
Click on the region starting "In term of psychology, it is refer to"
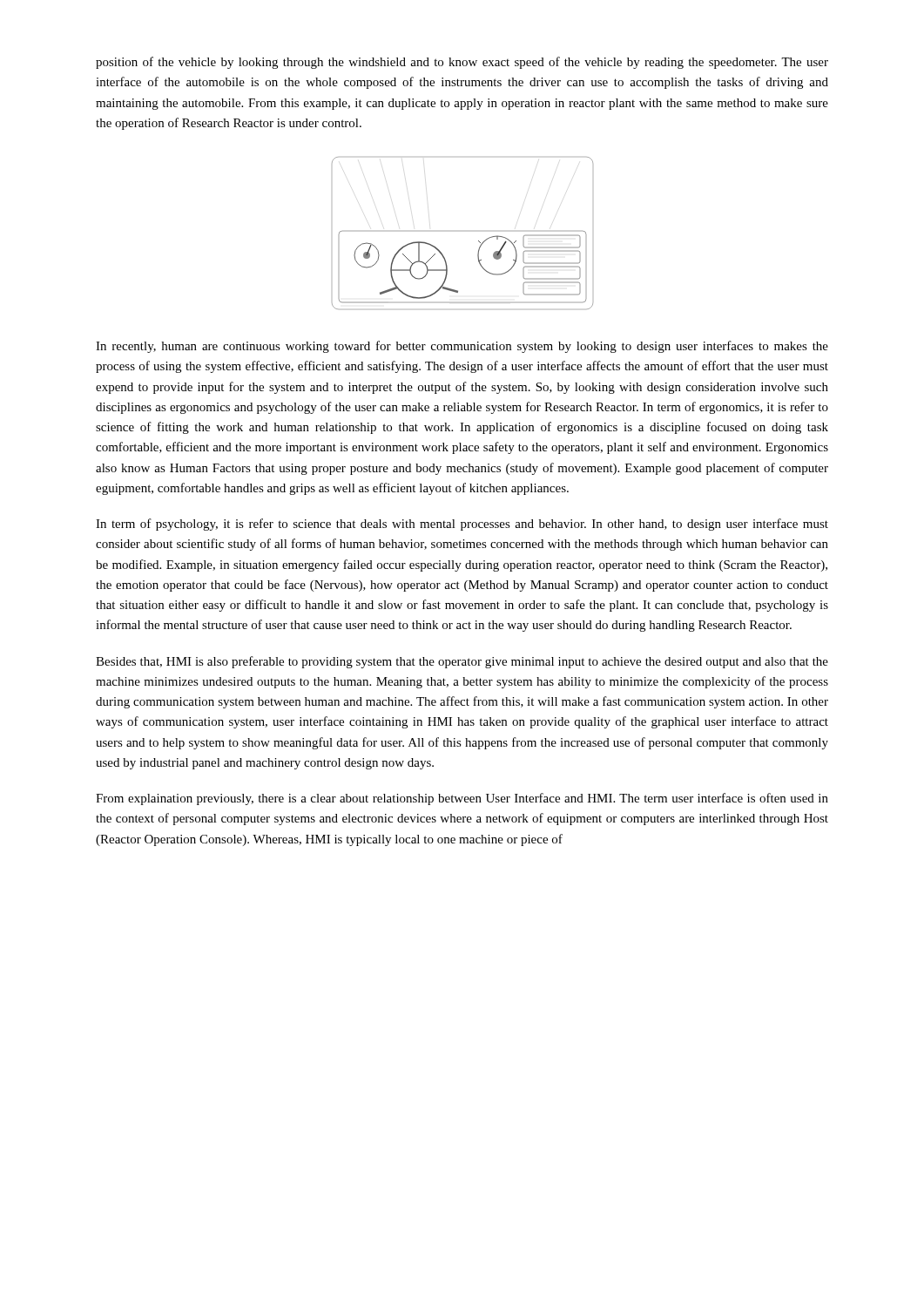pyautogui.click(x=462, y=574)
